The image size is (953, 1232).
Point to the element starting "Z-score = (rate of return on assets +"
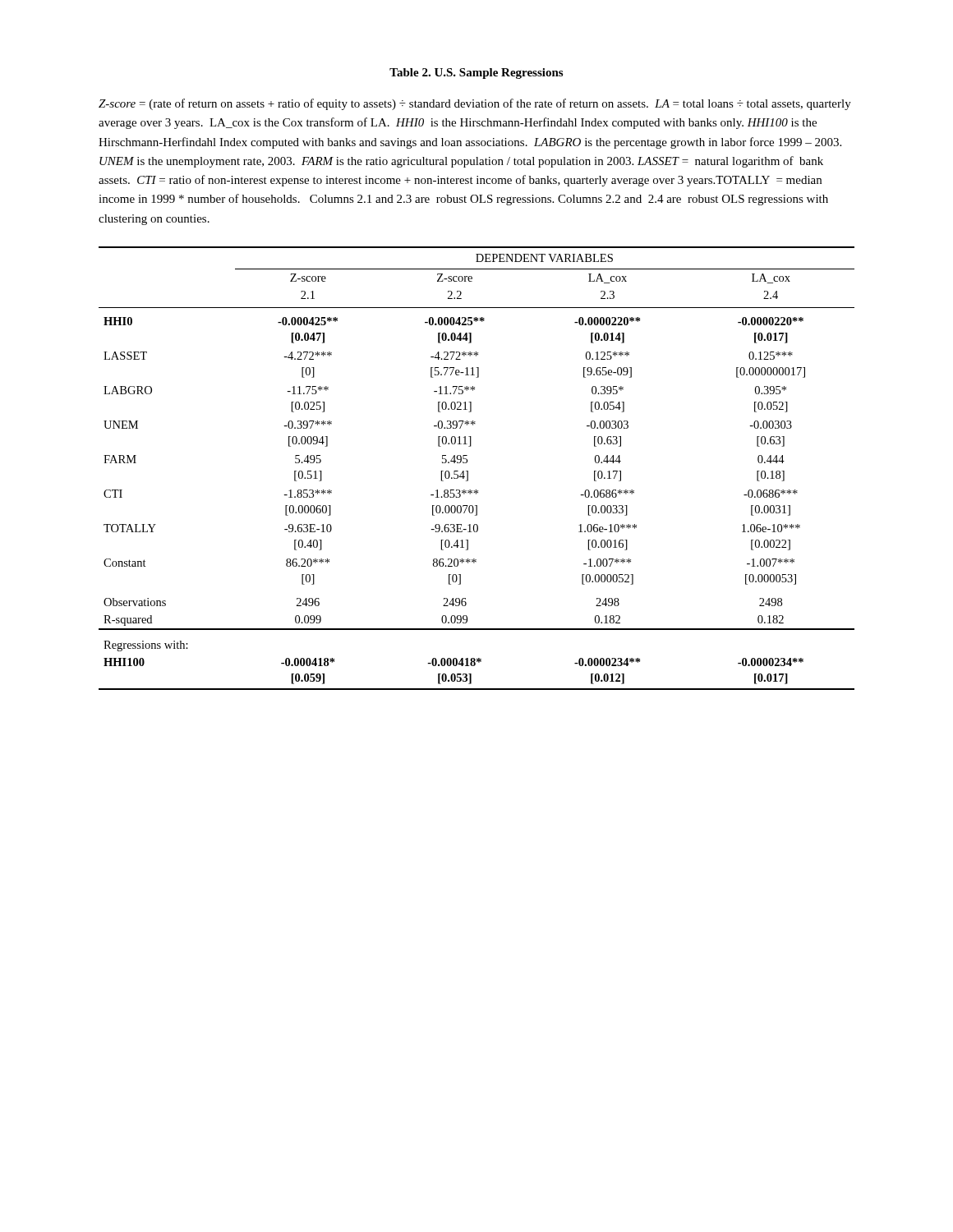pyautogui.click(x=475, y=161)
